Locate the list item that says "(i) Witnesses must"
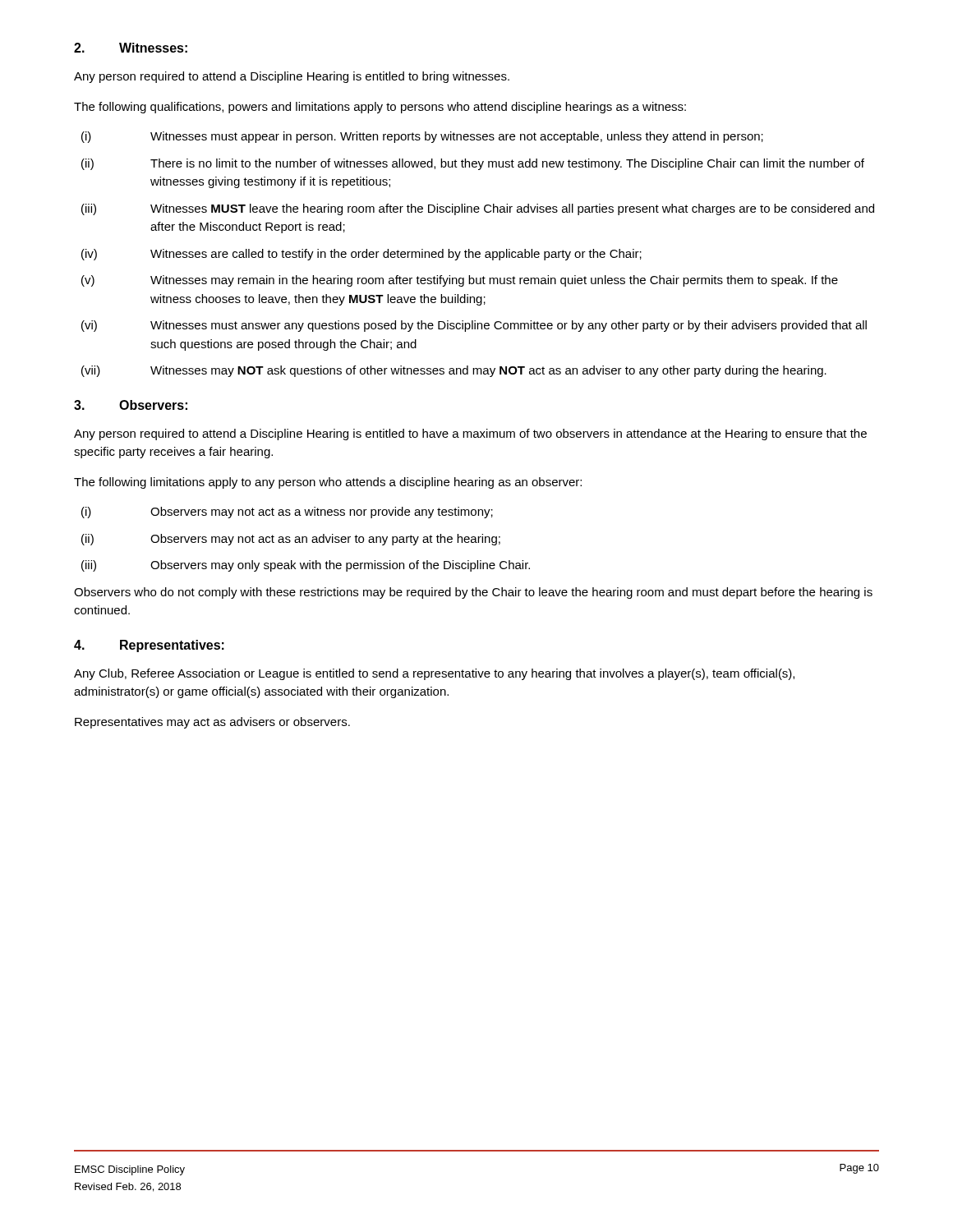Viewport: 953px width, 1232px height. pos(476,137)
